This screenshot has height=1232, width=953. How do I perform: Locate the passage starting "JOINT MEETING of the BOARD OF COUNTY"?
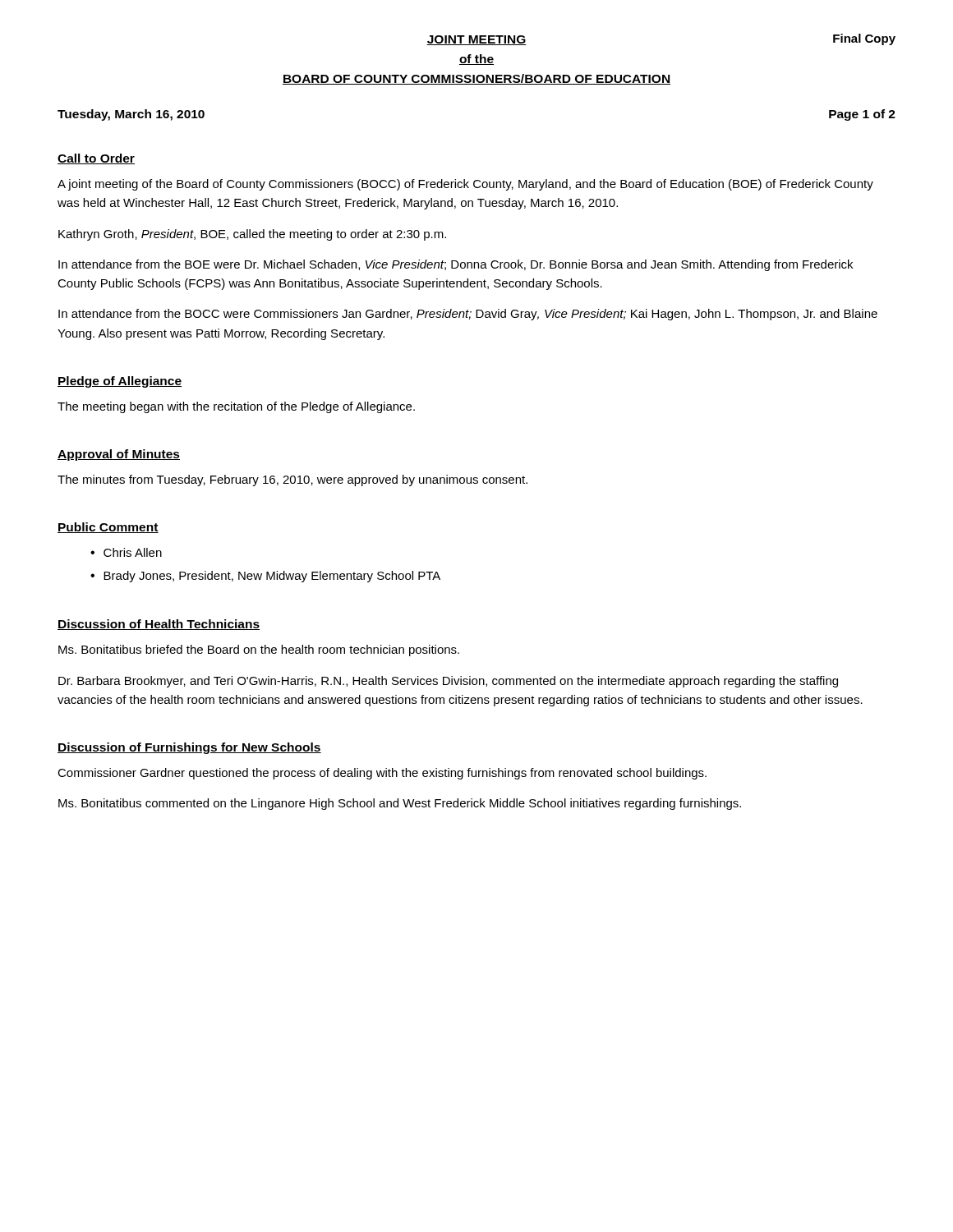[476, 59]
